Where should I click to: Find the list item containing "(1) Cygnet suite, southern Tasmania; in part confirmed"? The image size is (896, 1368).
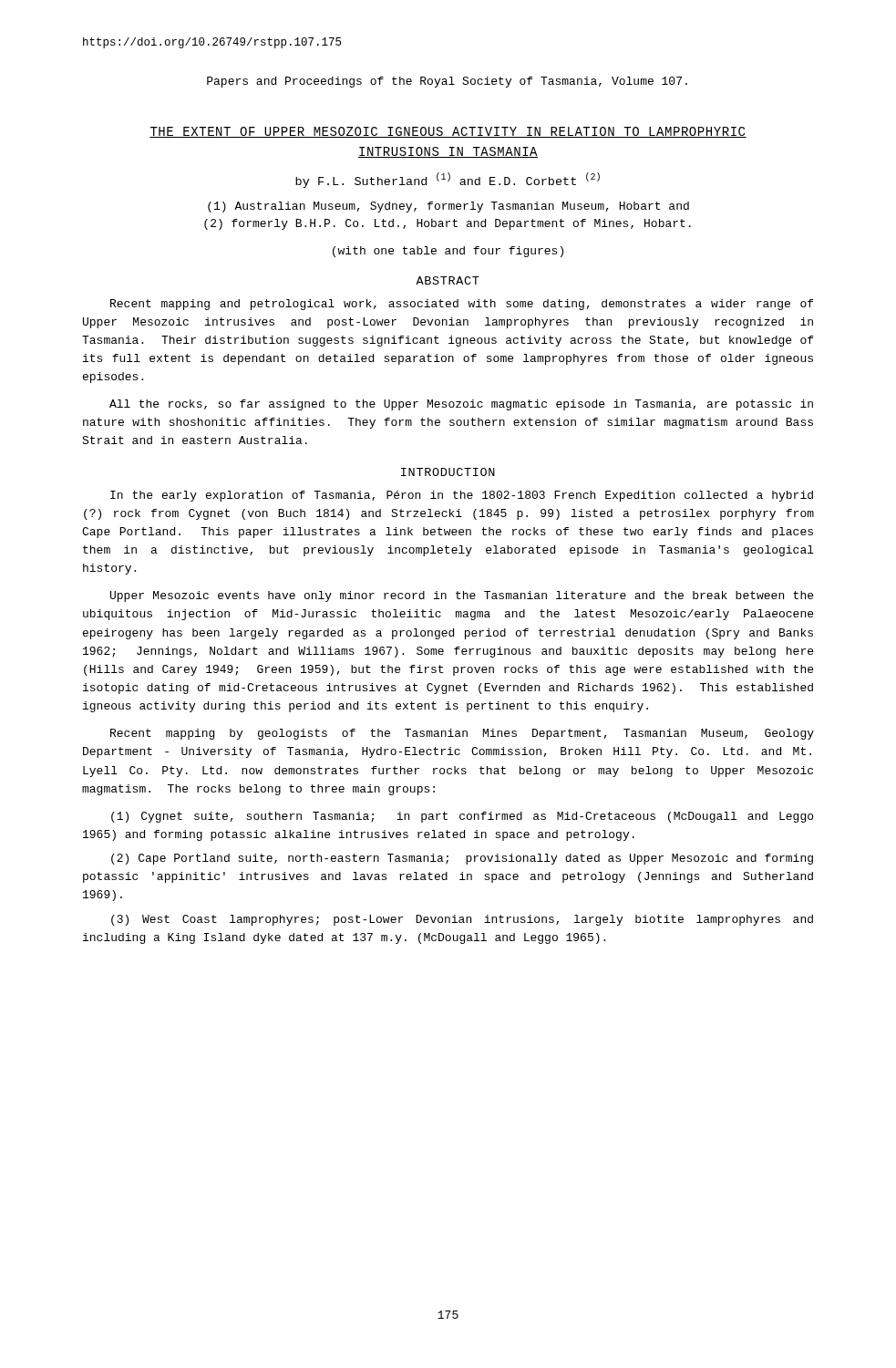448,826
